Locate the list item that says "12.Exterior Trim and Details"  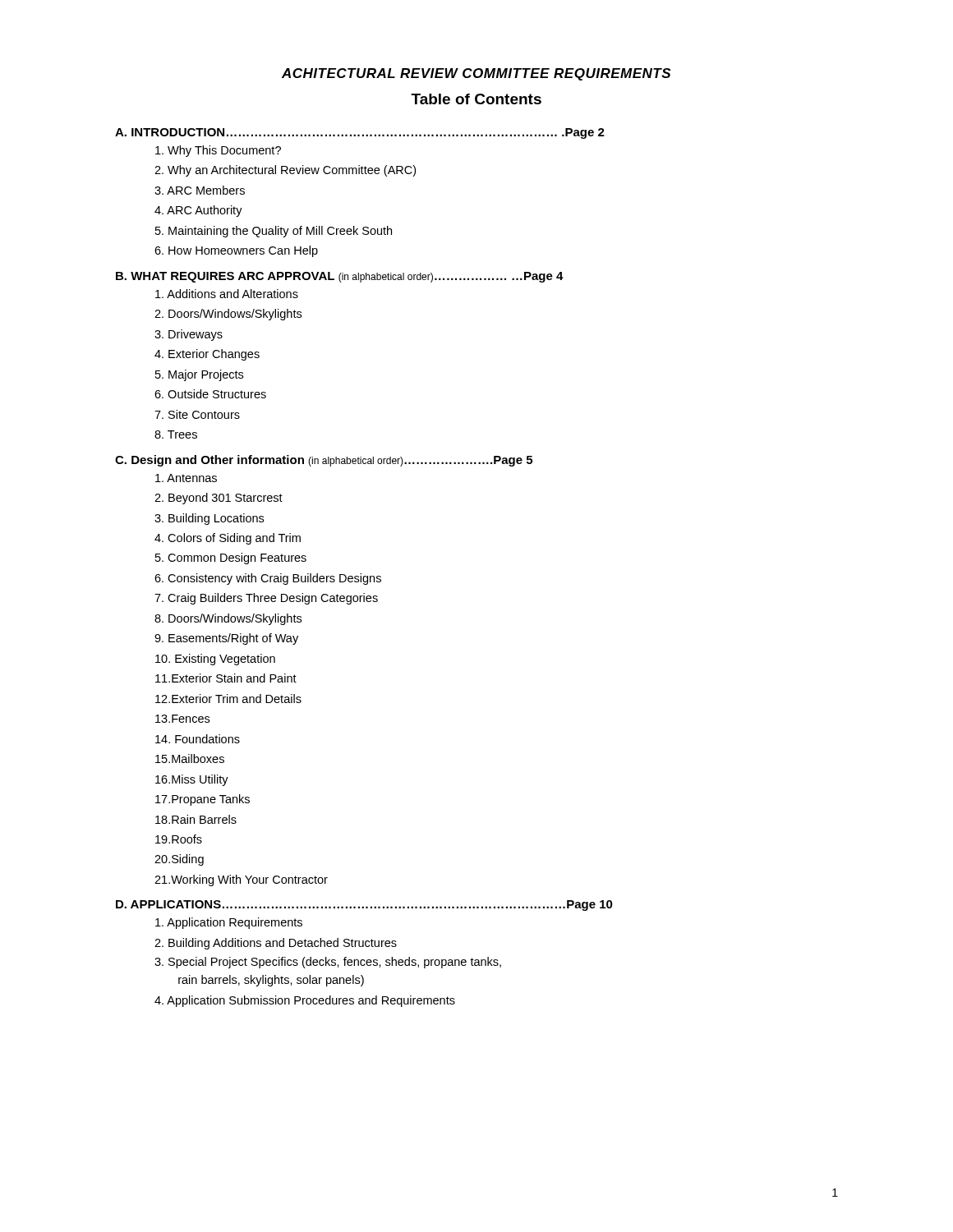[x=228, y=699]
